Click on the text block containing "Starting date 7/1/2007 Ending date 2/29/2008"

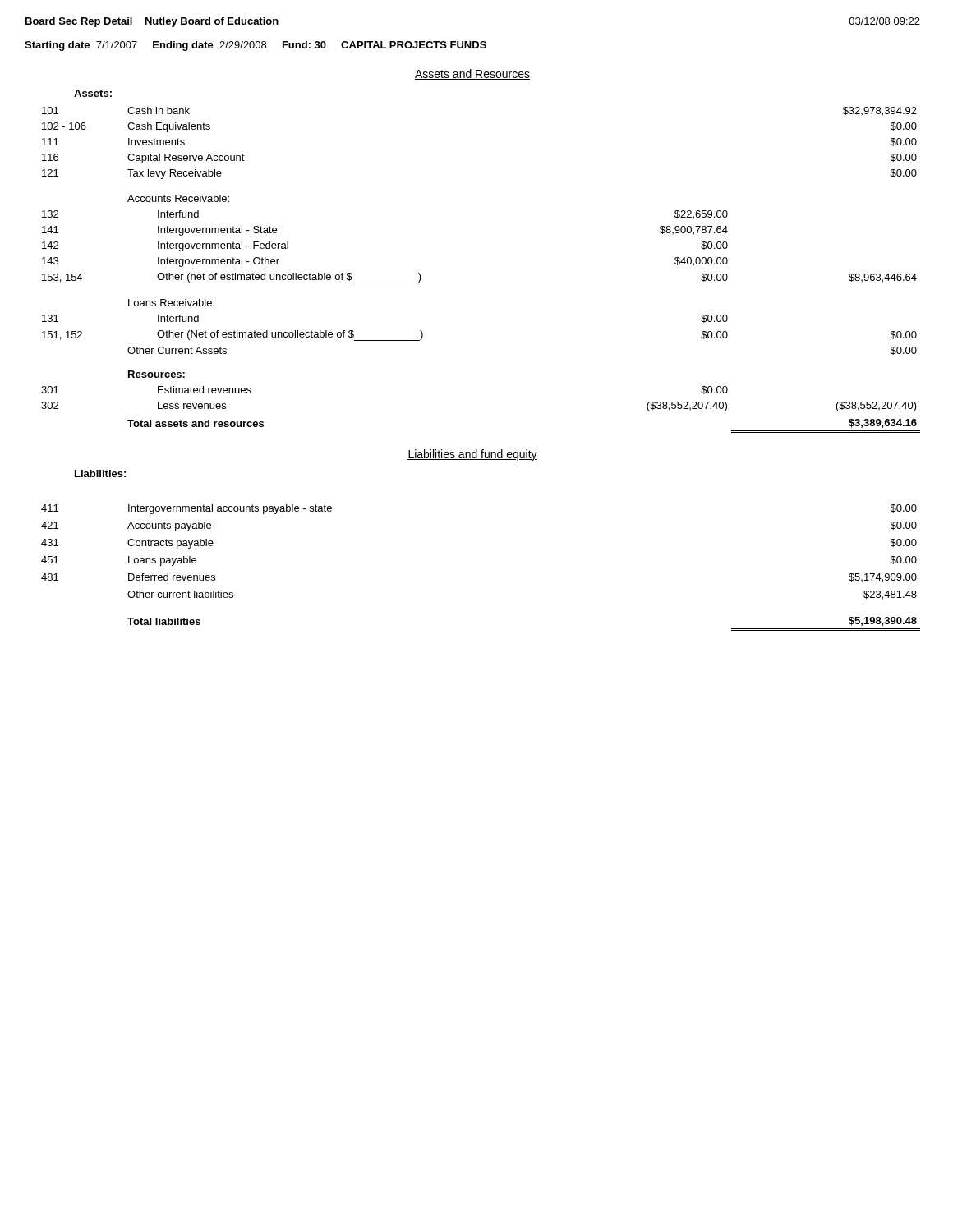256,45
